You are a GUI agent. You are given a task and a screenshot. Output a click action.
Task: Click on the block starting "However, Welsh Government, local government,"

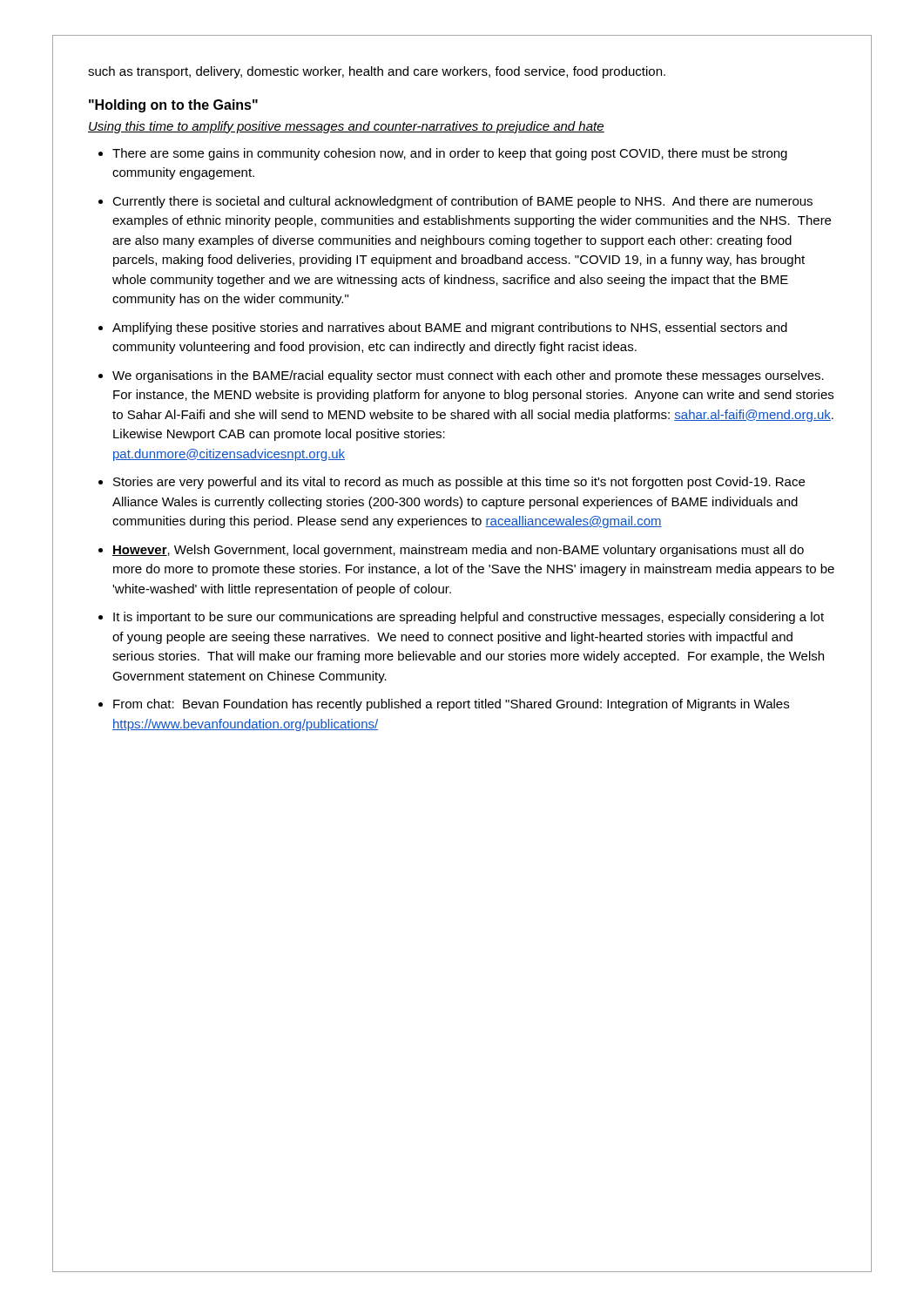(x=474, y=569)
